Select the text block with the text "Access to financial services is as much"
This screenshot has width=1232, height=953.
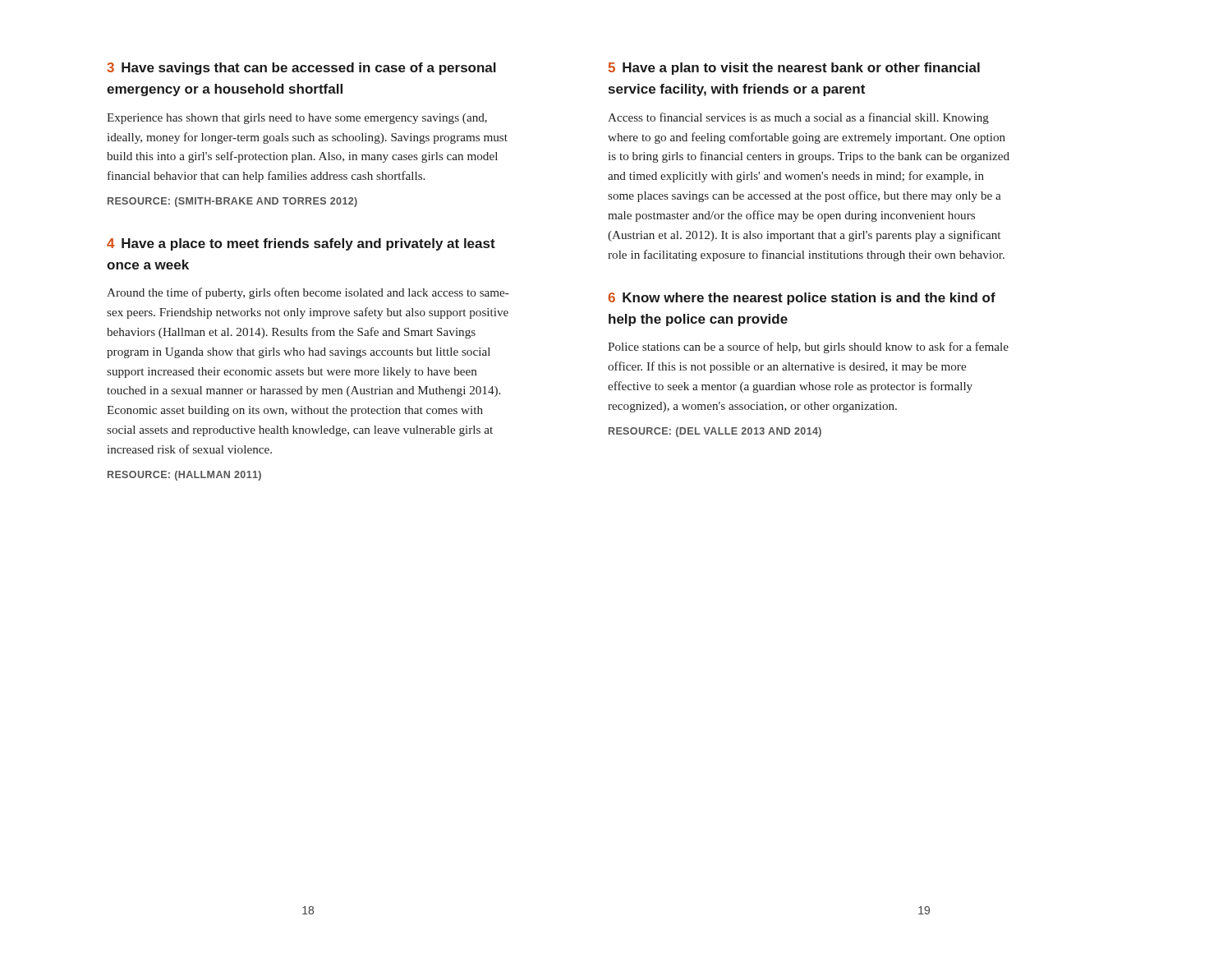(809, 185)
